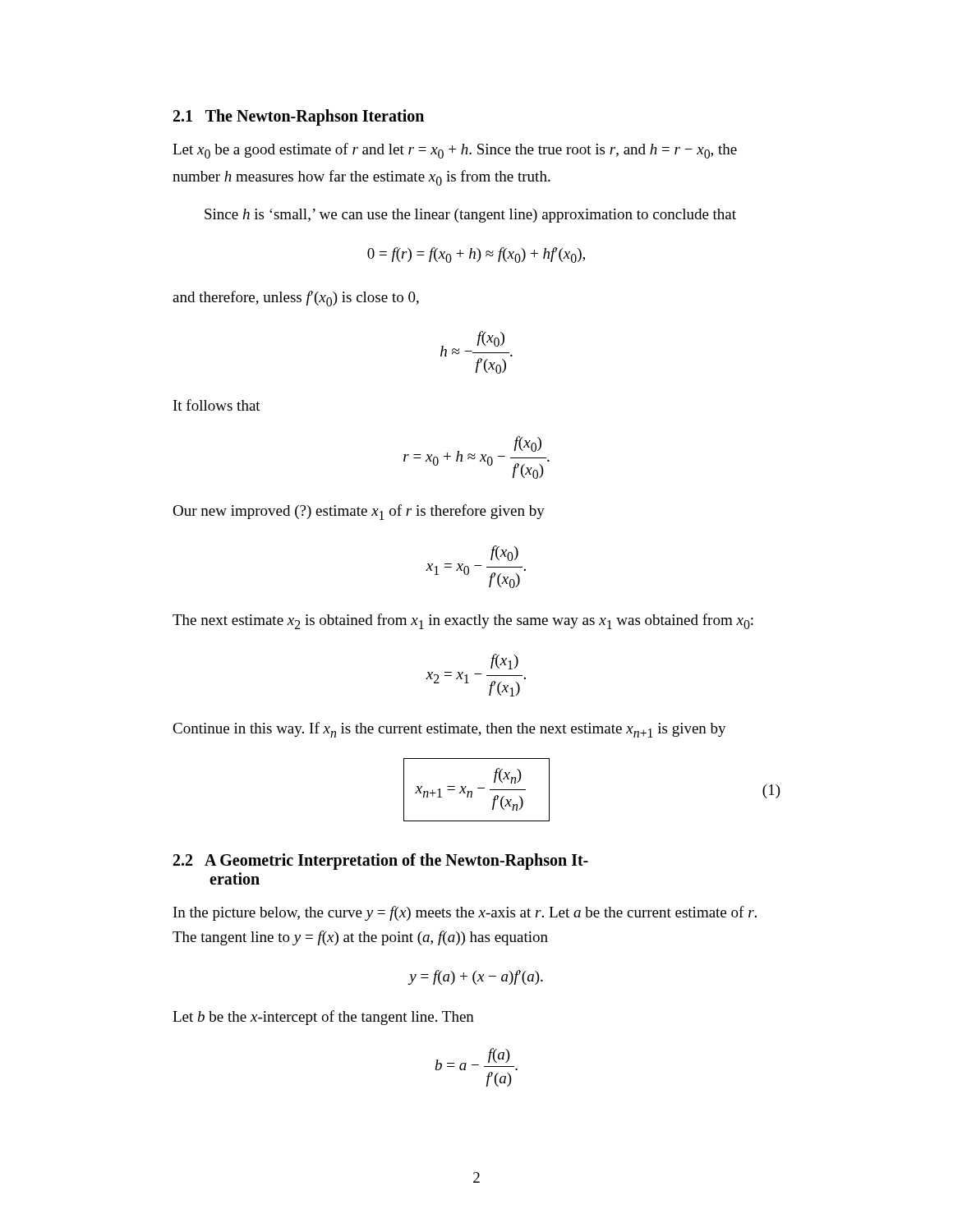Find the text block with the text "Our new improved (?) estimate x1 of r"
The width and height of the screenshot is (953, 1232).
point(358,512)
